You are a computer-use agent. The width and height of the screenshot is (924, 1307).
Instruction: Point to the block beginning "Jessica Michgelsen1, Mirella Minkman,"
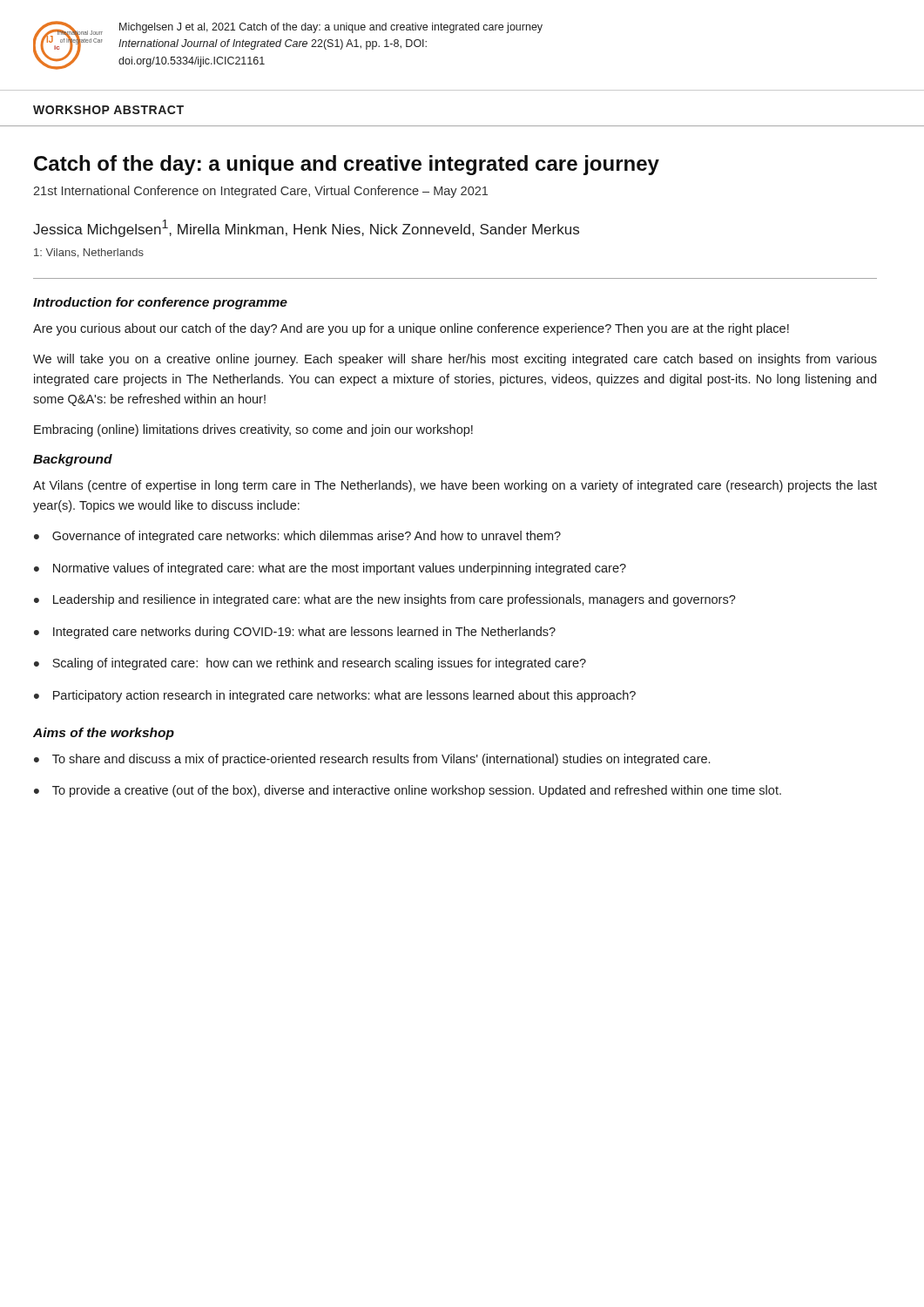(306, 227)
